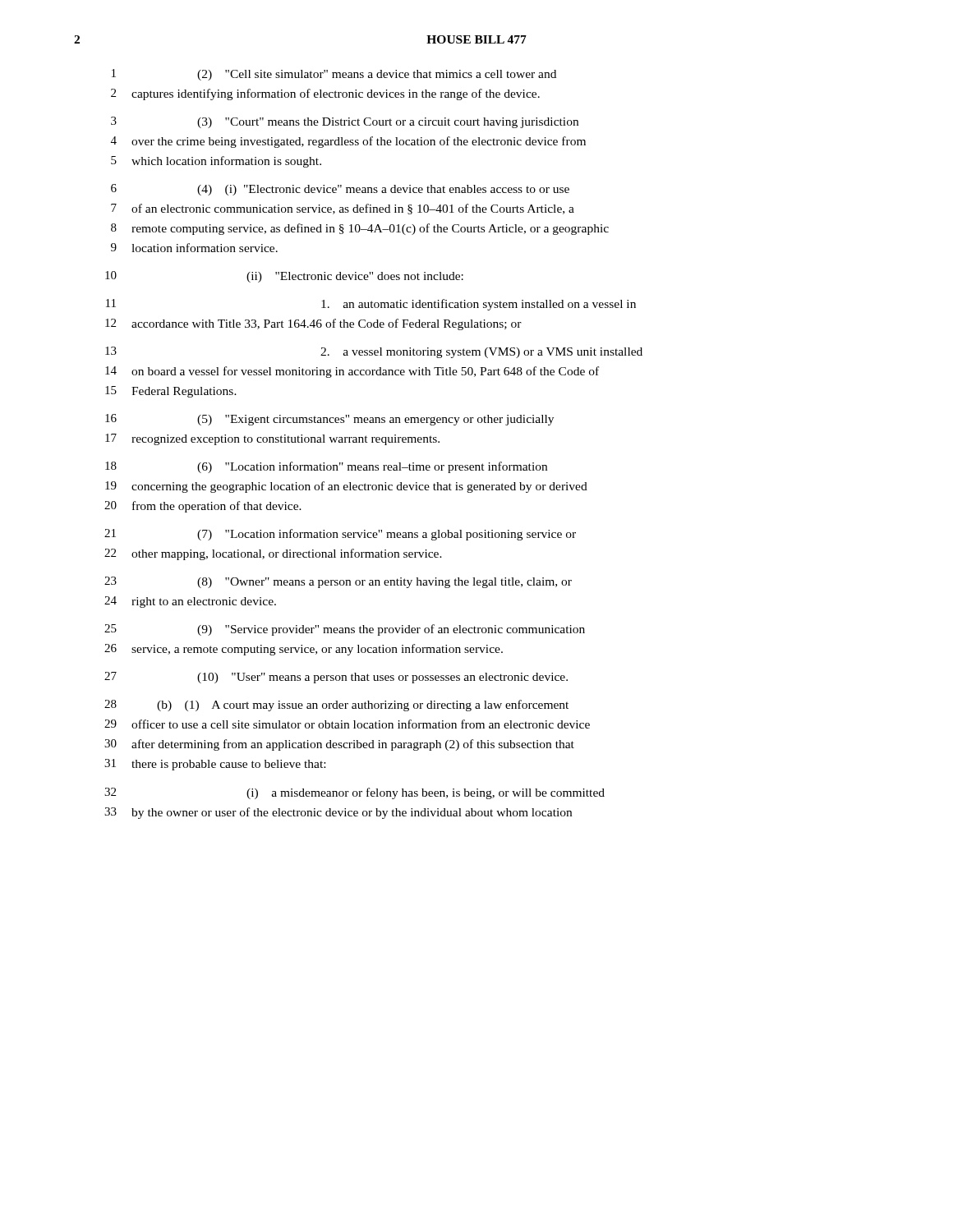Point to the region starting "16 (5) "Exigent circumstances" means an emergency or"

pyautogui.click(x=481, y=429)
